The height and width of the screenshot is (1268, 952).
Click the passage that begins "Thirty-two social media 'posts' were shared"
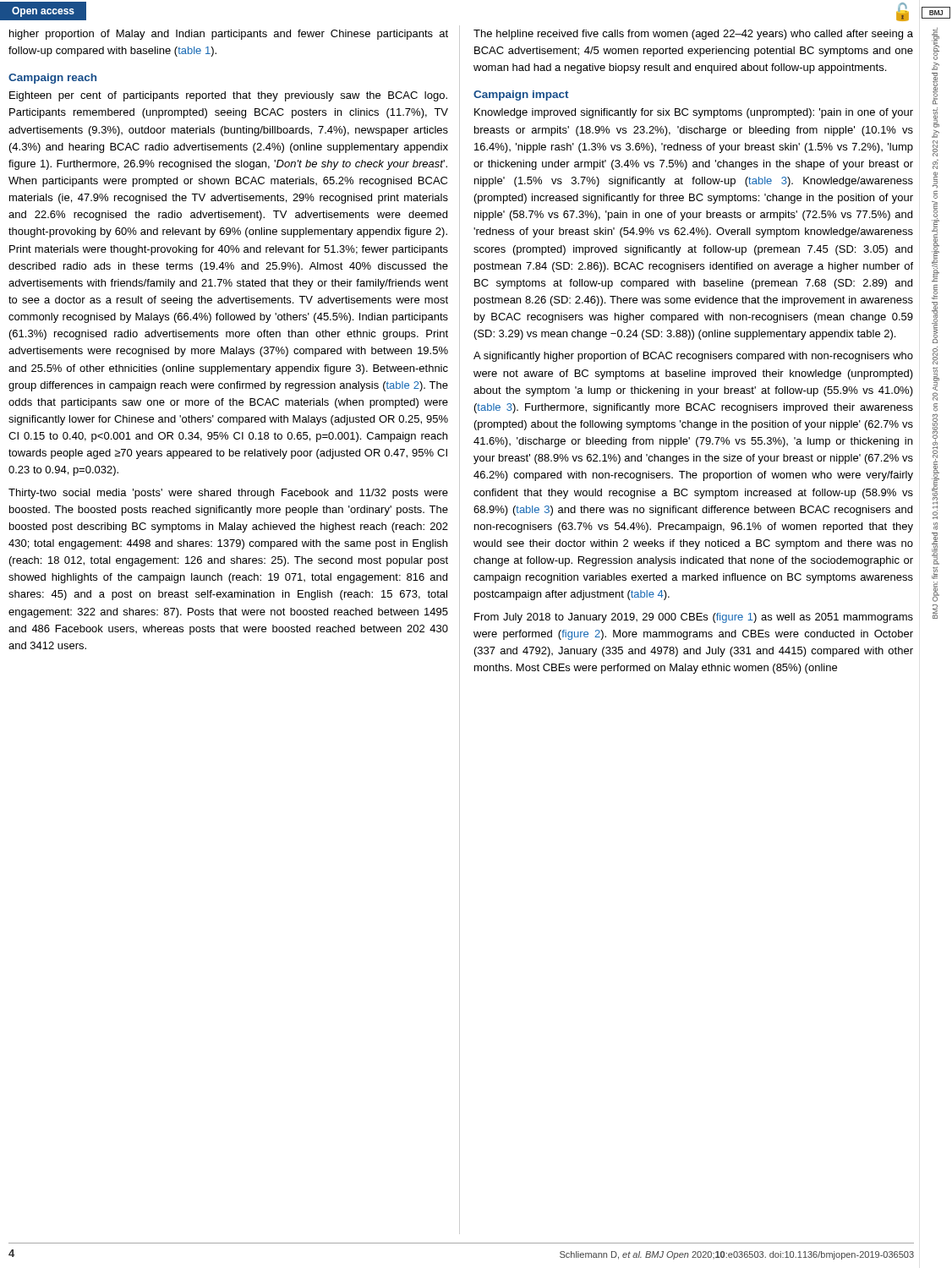228,569
